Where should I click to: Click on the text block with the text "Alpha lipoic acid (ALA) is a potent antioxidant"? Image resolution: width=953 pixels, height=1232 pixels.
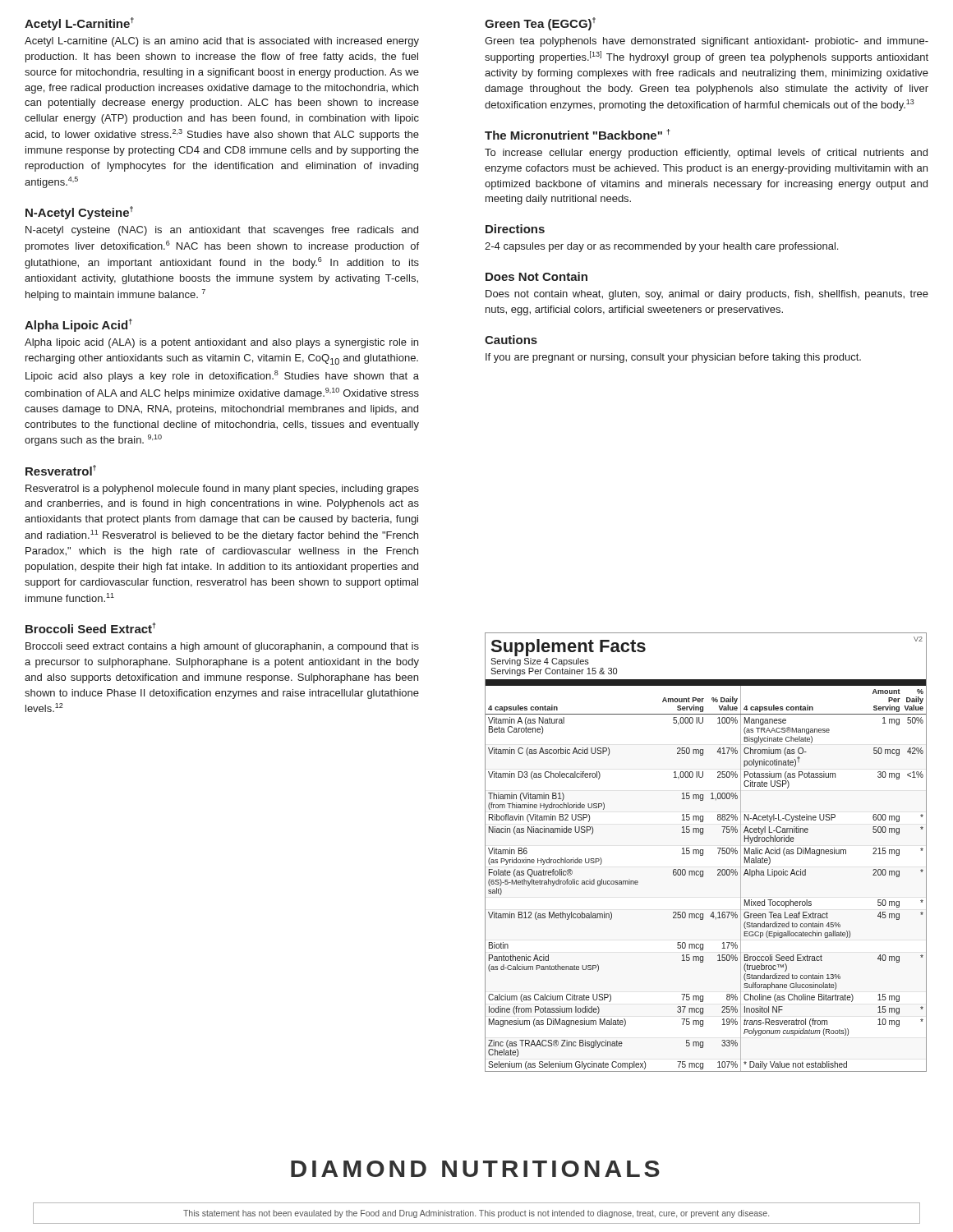pos(222,391)
